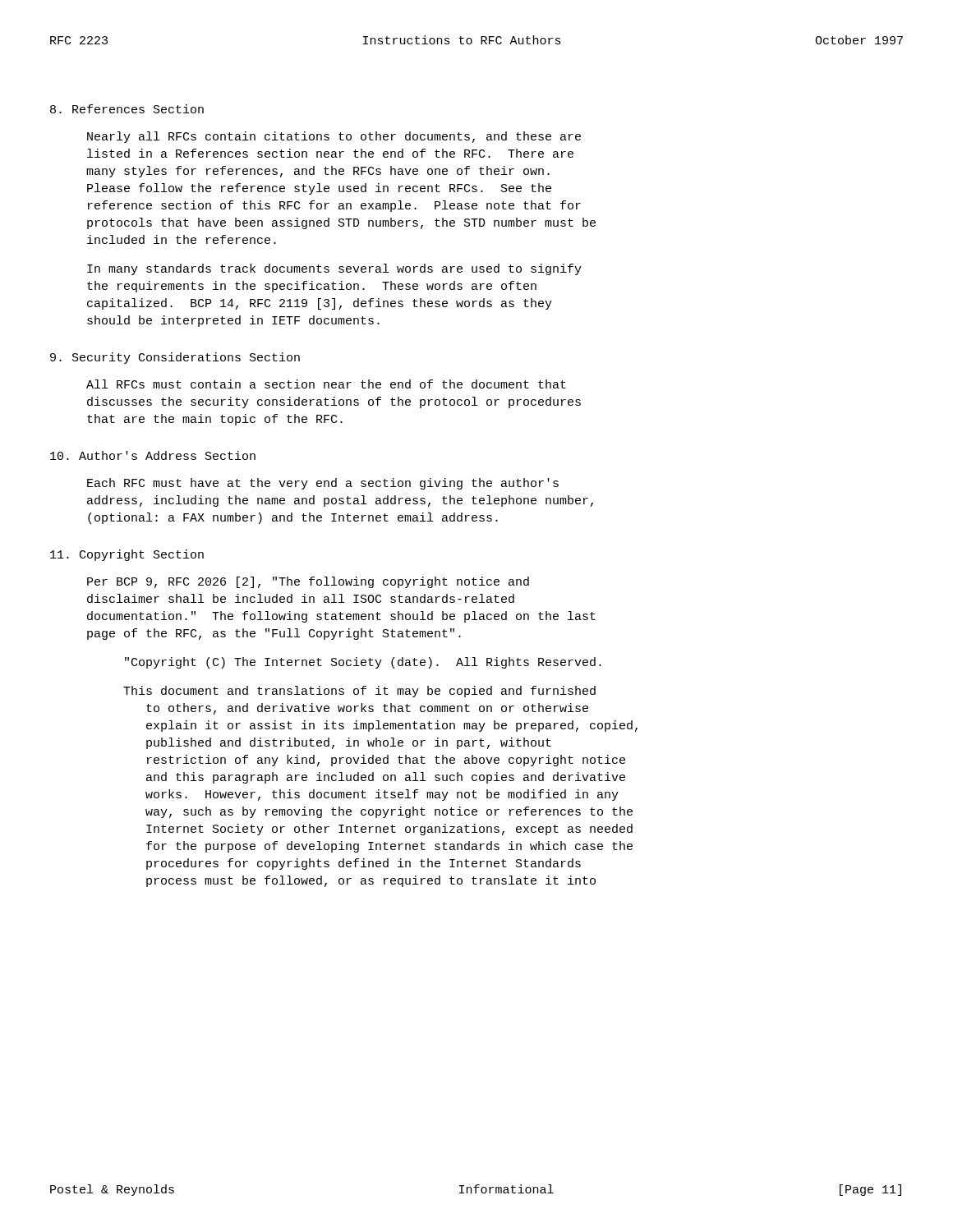
Task: Locate the element starting "Per BCP 9, RFC 2026 [2], "The following"
Action: pos(341,609)
